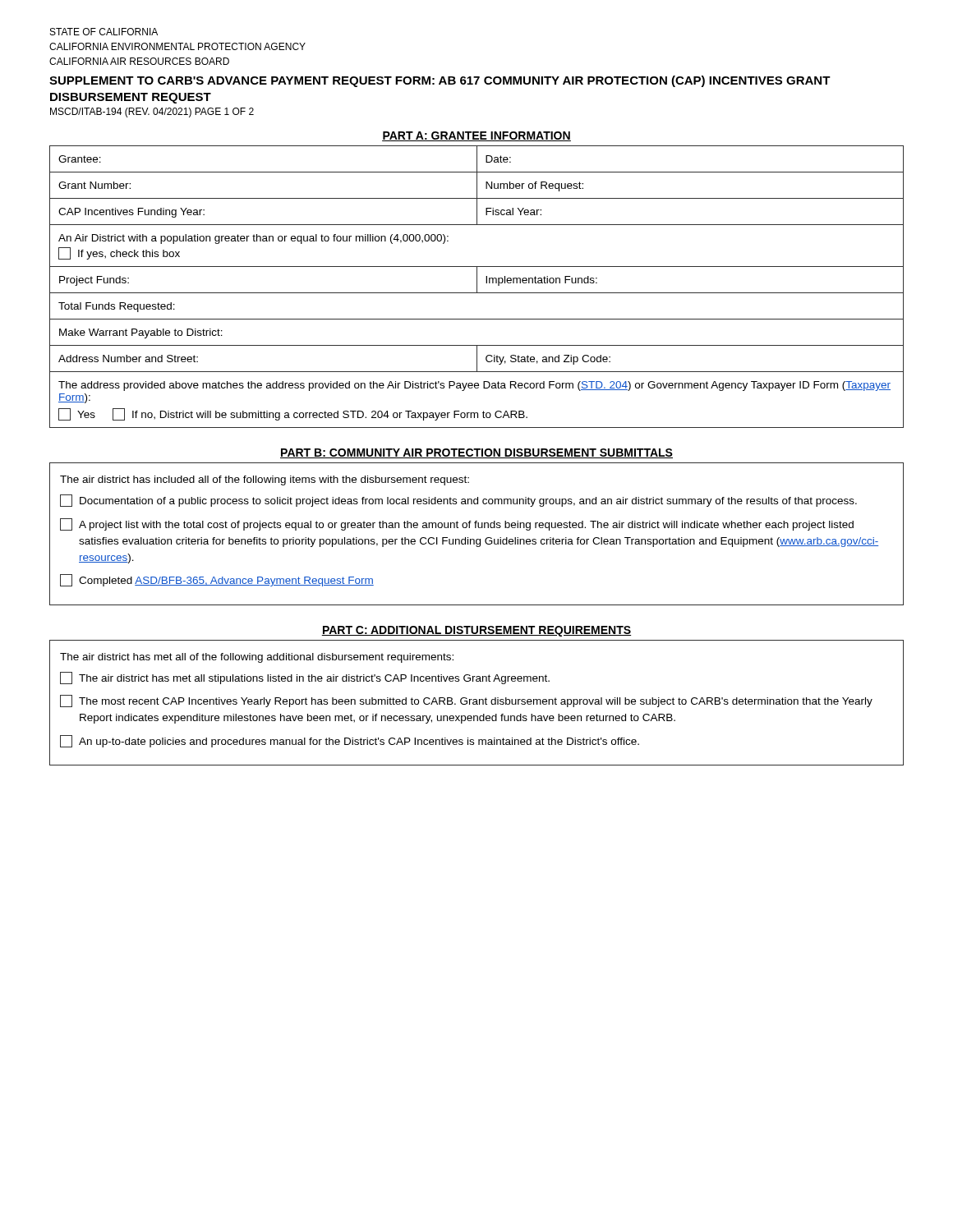Viewport: 953px width, 1232px height.
Task: Locate the table with the text "CAP Incentives Funding Year:"
Action: pyautogui.click(x=476, y=287)
